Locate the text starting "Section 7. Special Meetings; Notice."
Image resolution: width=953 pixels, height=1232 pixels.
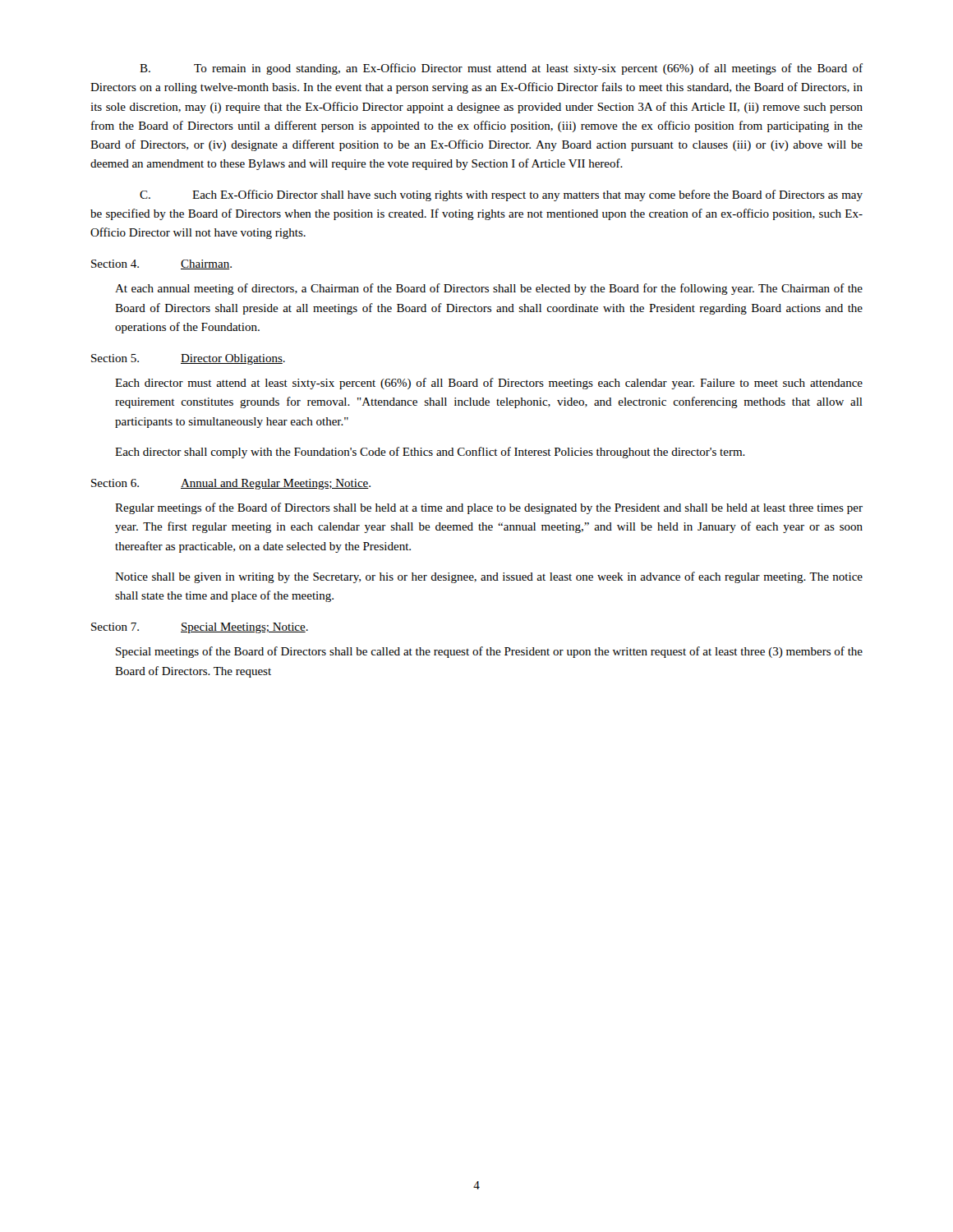[x=199, y=627]
